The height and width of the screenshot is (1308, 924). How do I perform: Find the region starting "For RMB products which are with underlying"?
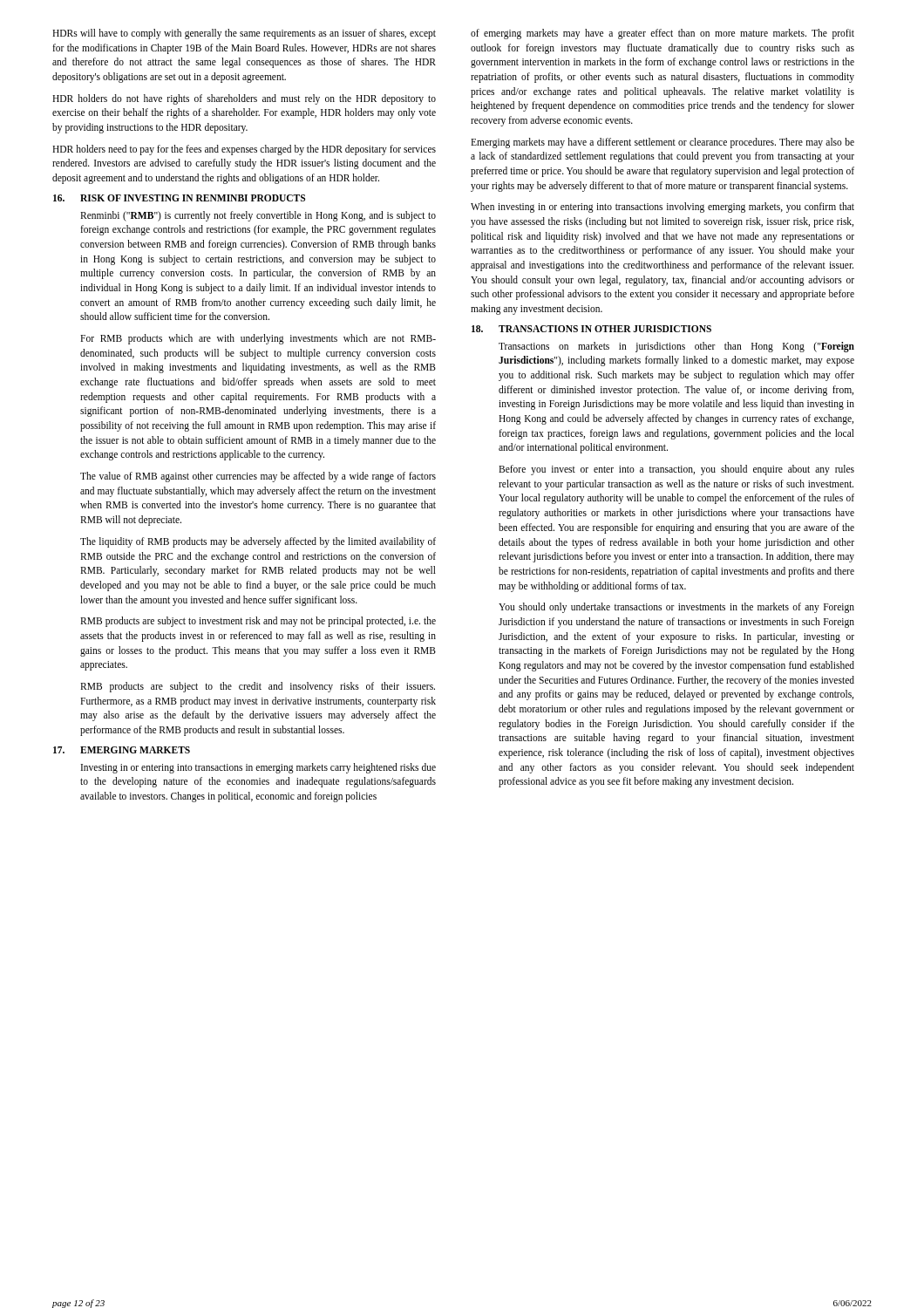pos(258,397)
